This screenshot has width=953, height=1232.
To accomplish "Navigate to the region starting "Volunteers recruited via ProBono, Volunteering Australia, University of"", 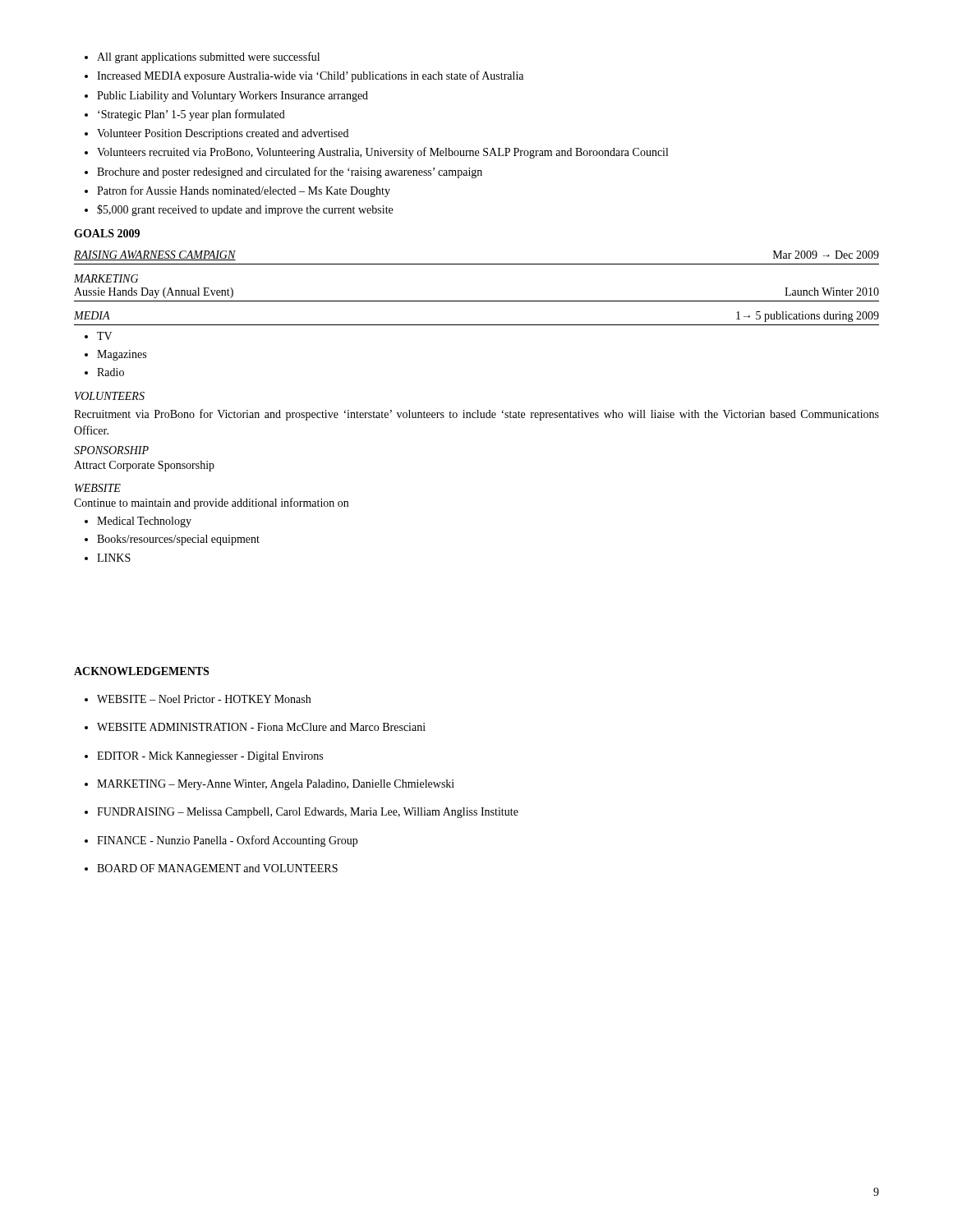I will pos(383,153).
